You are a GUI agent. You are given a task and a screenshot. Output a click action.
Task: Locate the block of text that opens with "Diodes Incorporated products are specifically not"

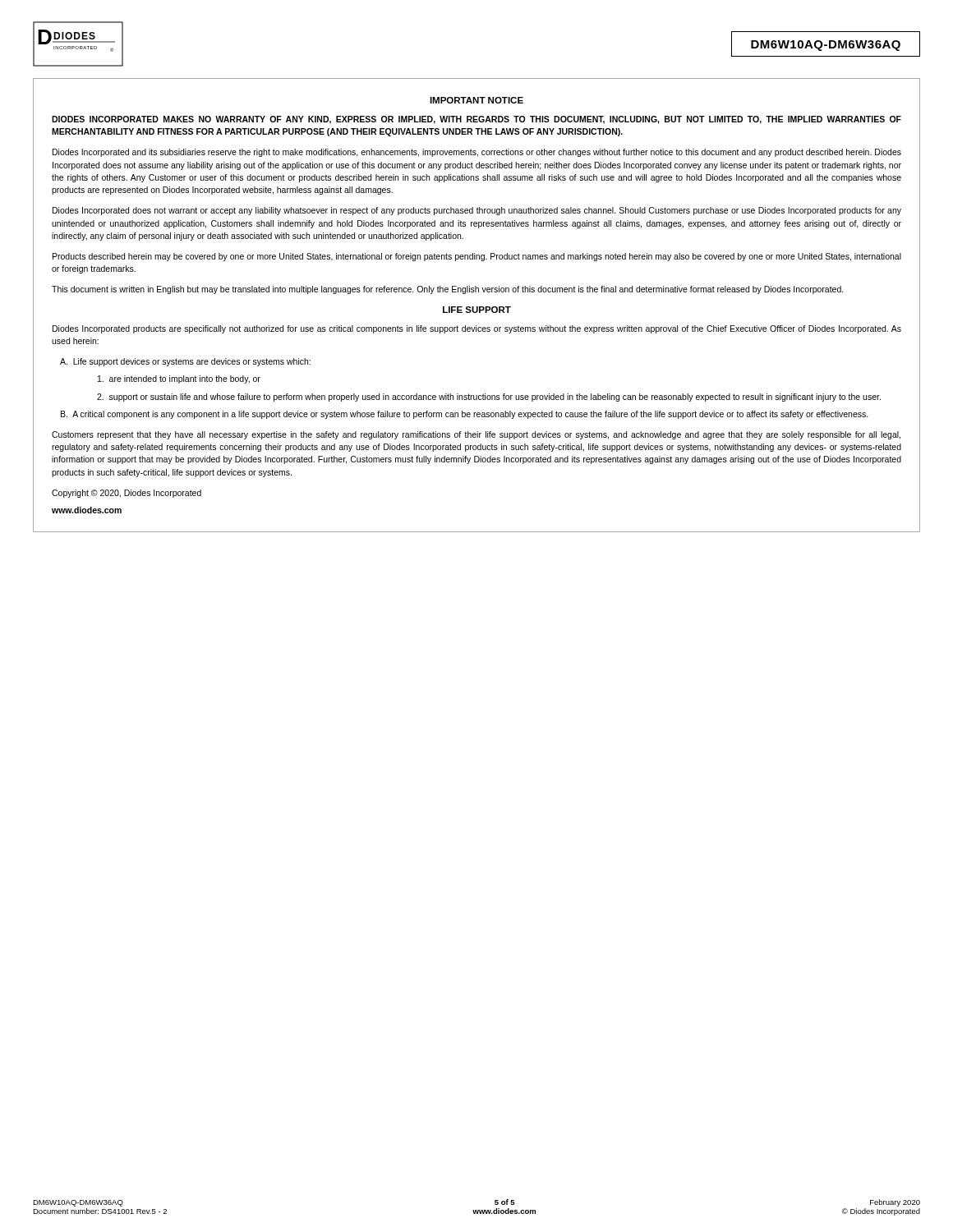tap(476, 334)
